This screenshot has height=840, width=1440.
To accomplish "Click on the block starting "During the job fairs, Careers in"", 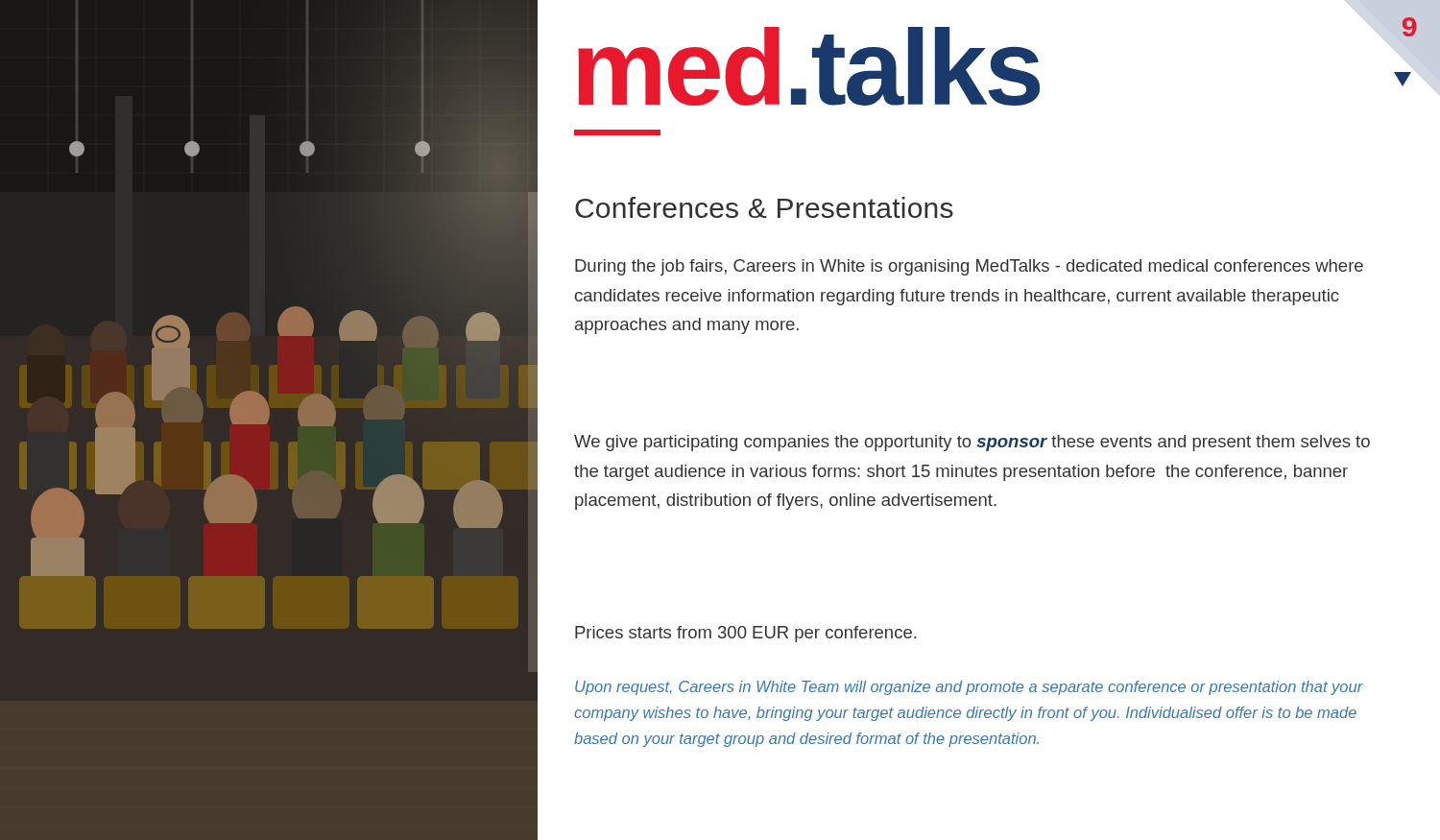I will [x=969, y=295].
